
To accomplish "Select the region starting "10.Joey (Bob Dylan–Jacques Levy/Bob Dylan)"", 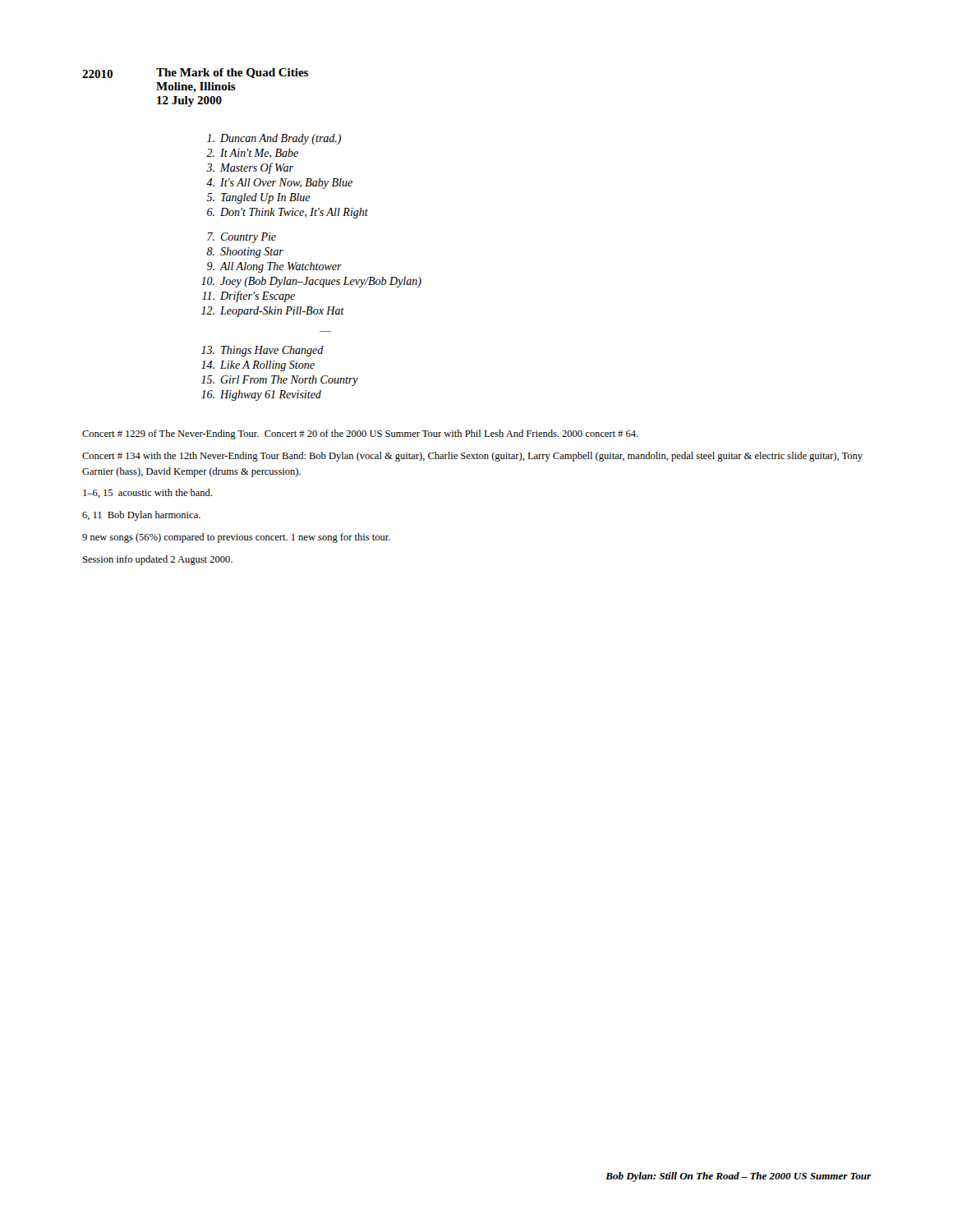I will (305, 282).
